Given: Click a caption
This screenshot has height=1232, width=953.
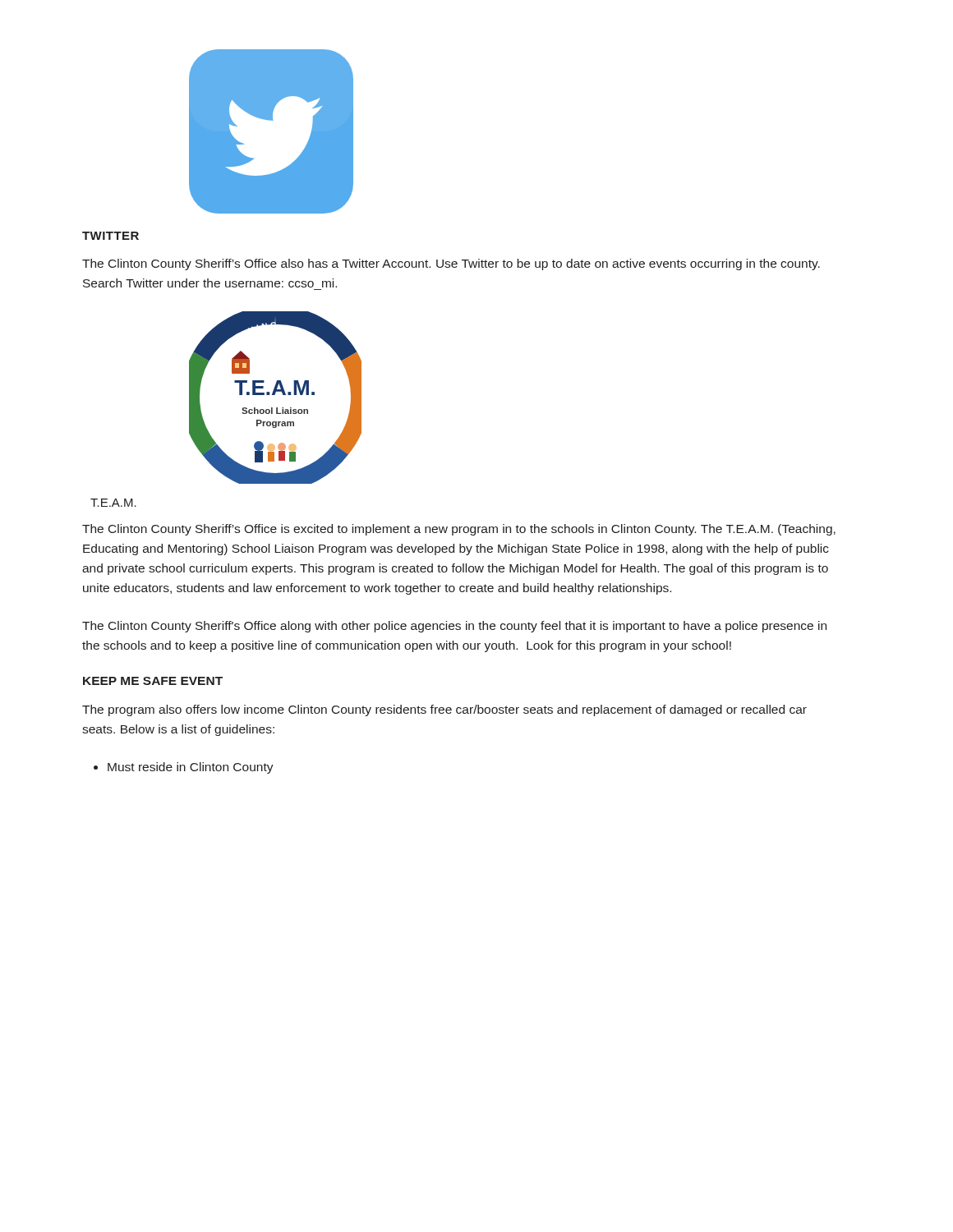Looking at the screenshot, I should tap(114, 502).
